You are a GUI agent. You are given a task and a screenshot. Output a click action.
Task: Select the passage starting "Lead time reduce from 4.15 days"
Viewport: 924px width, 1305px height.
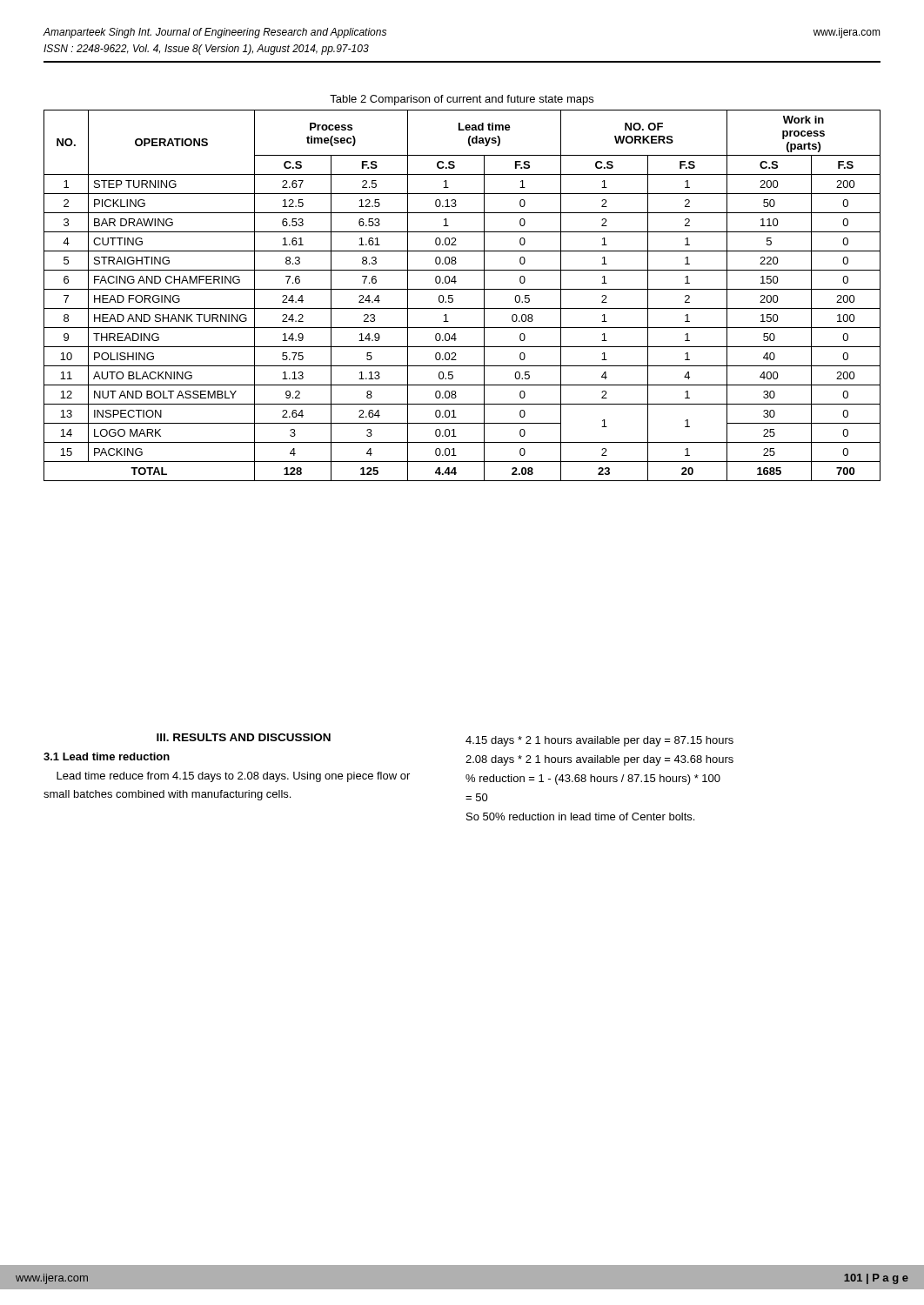[x=227, y=785]
